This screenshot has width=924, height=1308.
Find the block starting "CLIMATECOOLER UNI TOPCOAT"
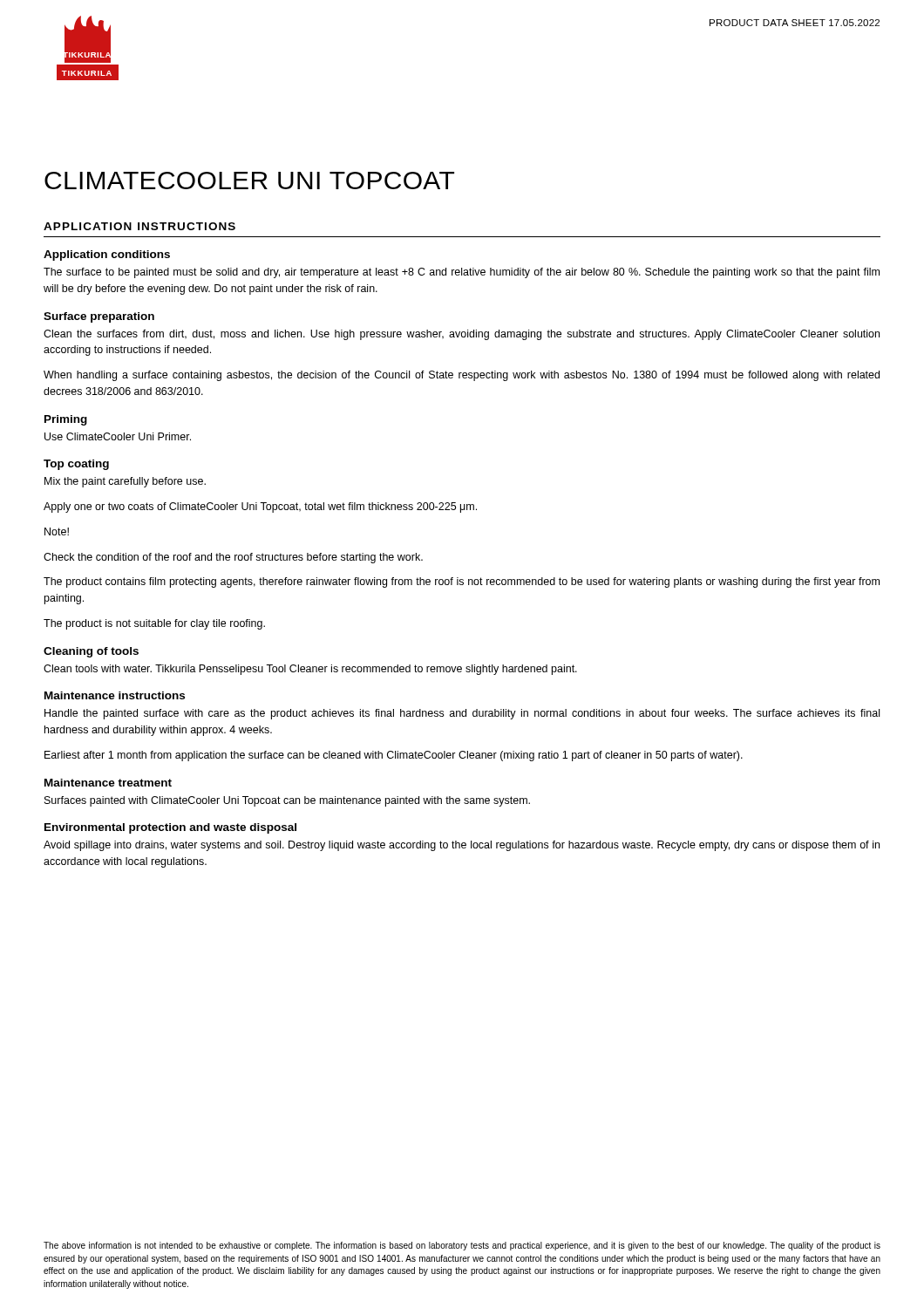coord(249,180)
